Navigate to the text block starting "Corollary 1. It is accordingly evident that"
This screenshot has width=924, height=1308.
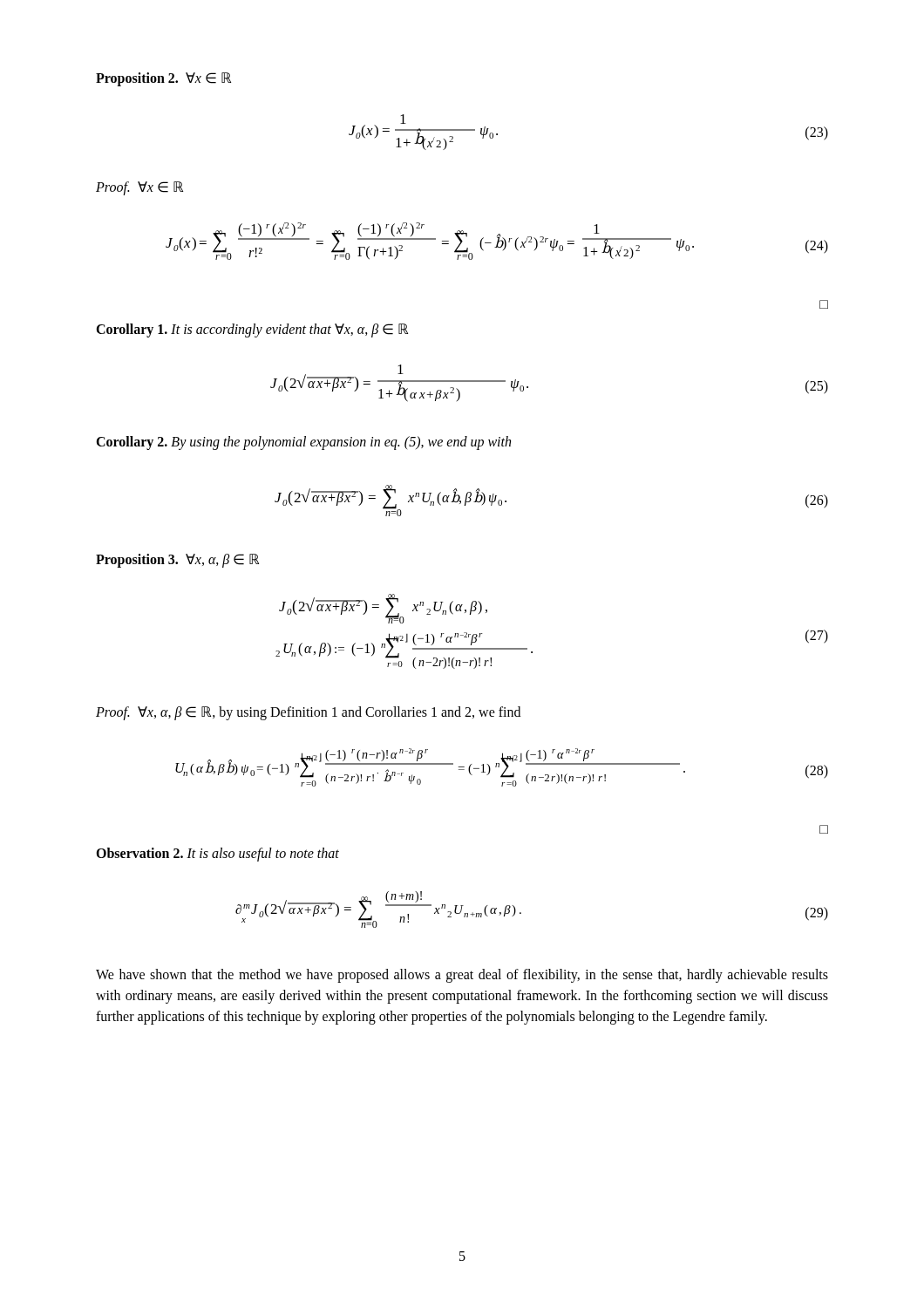click(x=252, y=329)
